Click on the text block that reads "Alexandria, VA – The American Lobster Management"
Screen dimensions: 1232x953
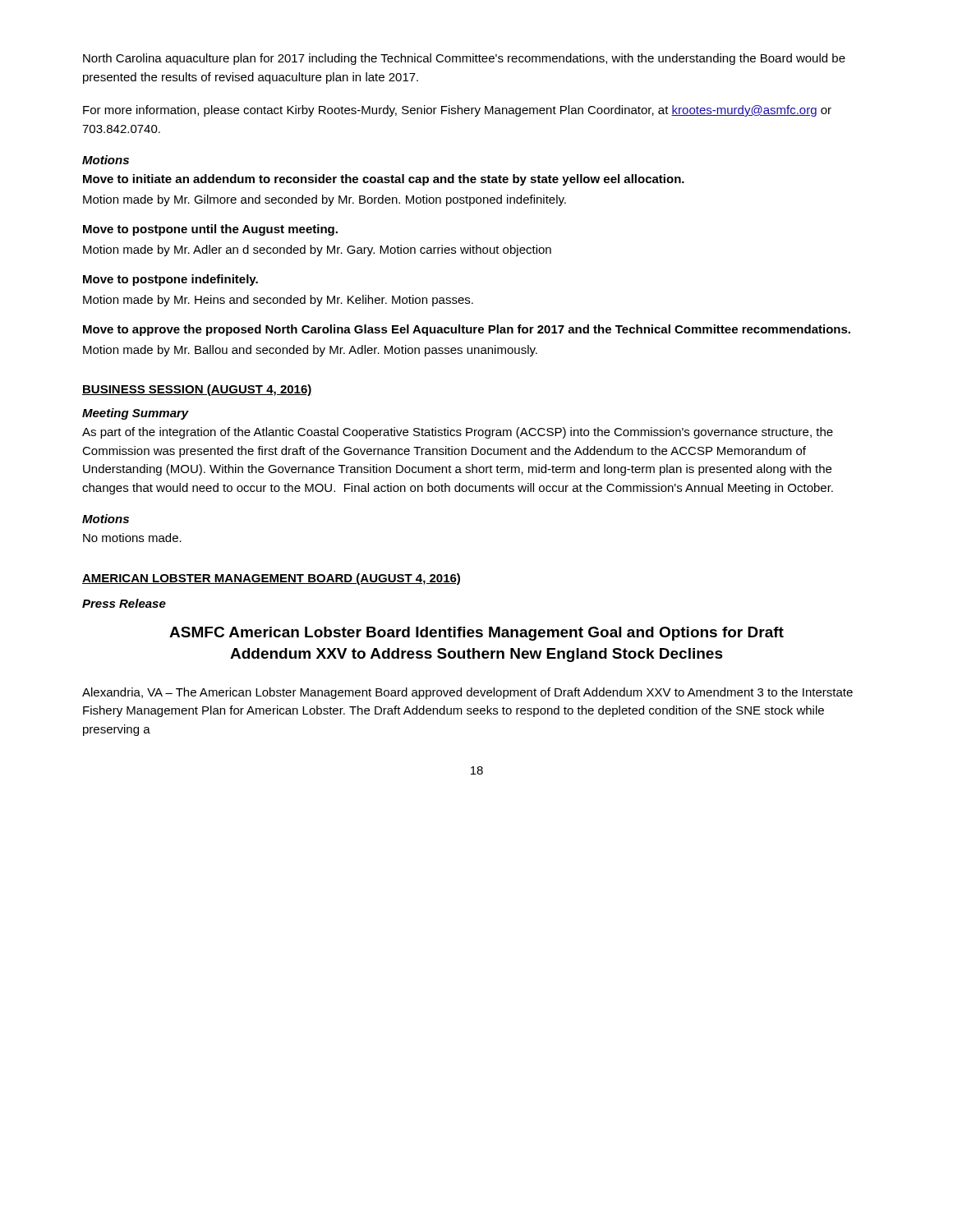tap(468, 710)
